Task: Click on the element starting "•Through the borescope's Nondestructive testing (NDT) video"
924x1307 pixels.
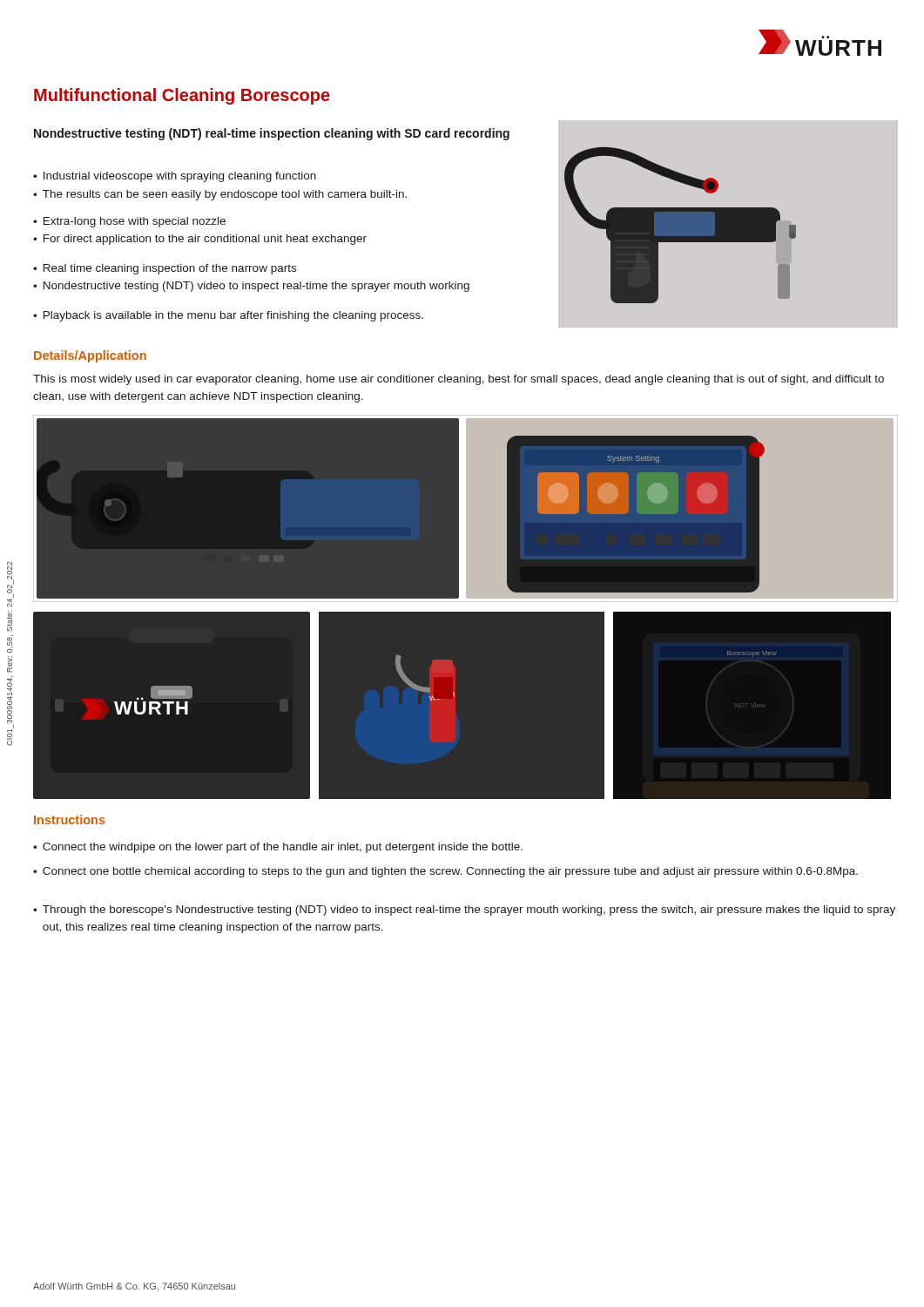Action: 465,918
